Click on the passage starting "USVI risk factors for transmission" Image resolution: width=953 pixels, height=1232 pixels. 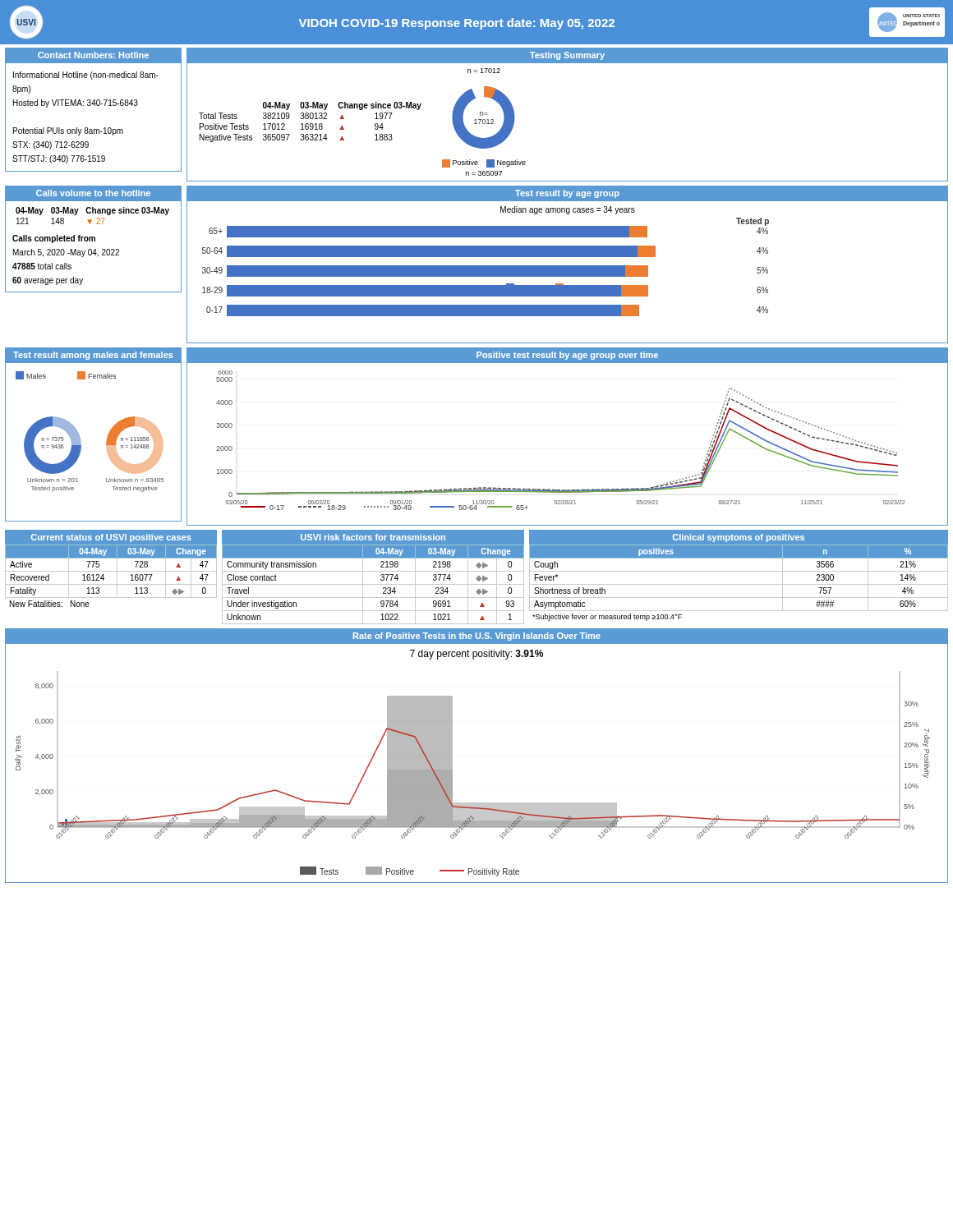[373, 537]
